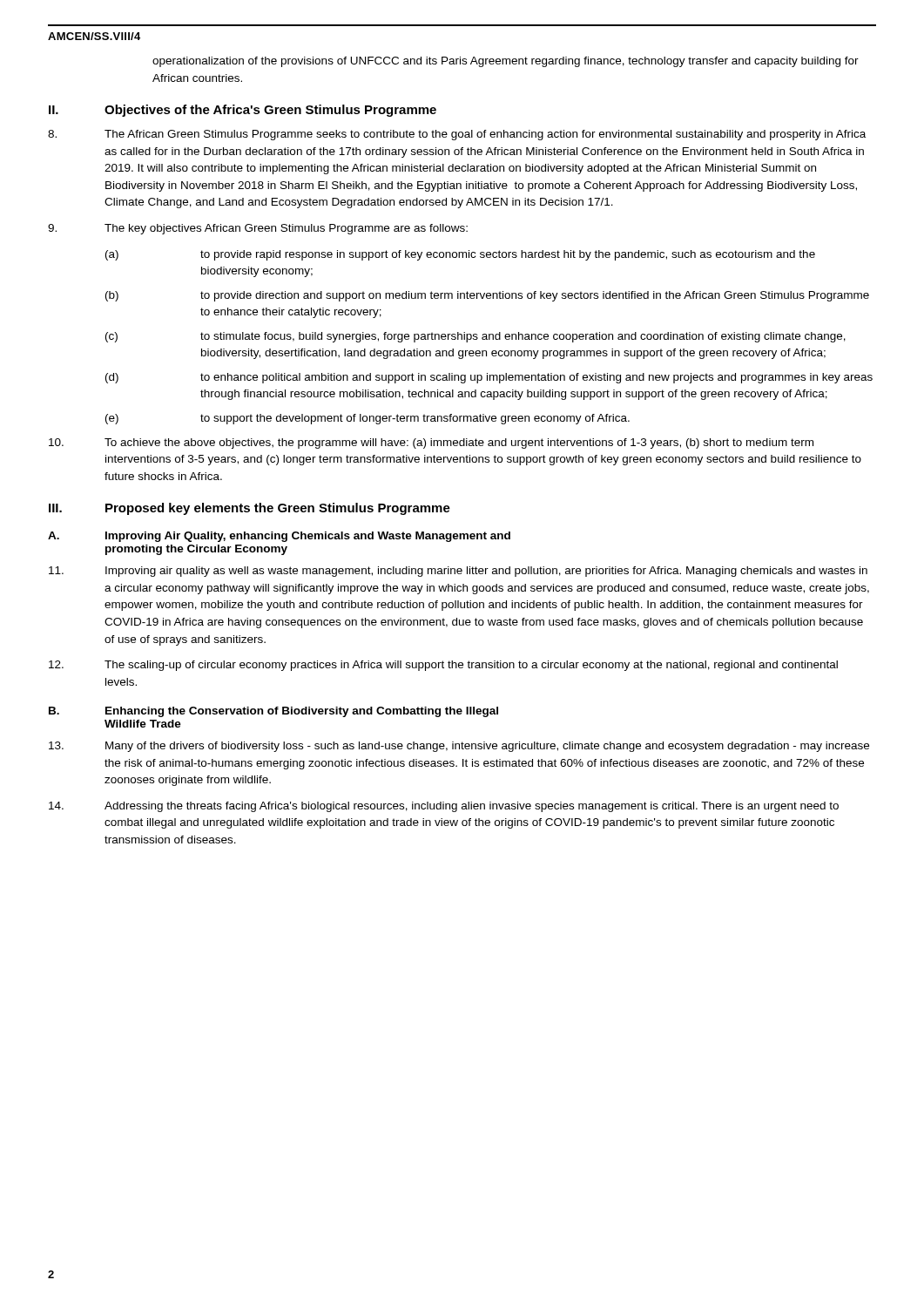This screenshot has width=924, height=1307.
Task: Find the section header on this page that starts "A. Improving Air"
Action: pyautogui.click(x=279, y=542)
